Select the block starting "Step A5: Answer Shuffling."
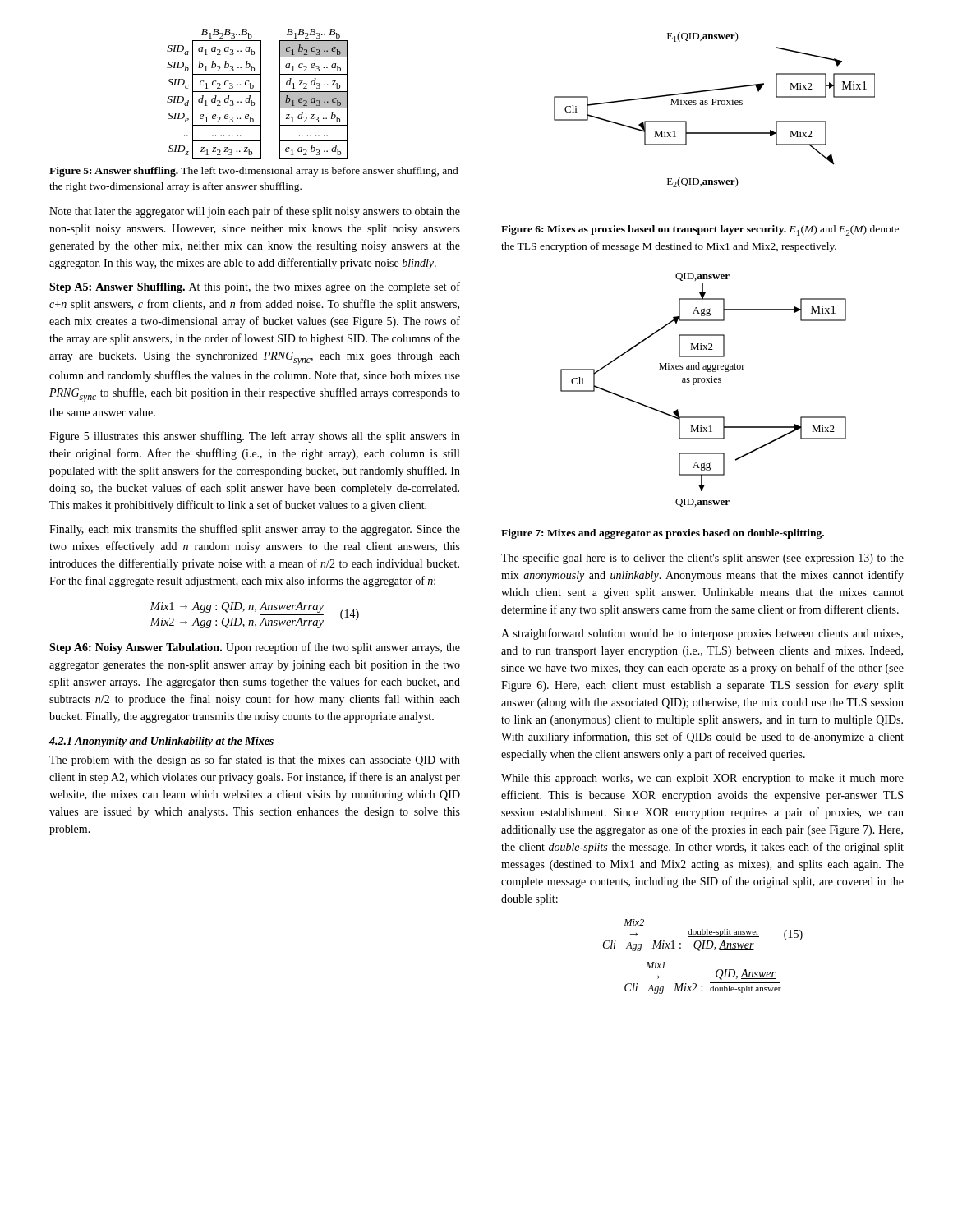Image resolution: width=953 pixels, height=1232 pixels. tap(255, 350)
